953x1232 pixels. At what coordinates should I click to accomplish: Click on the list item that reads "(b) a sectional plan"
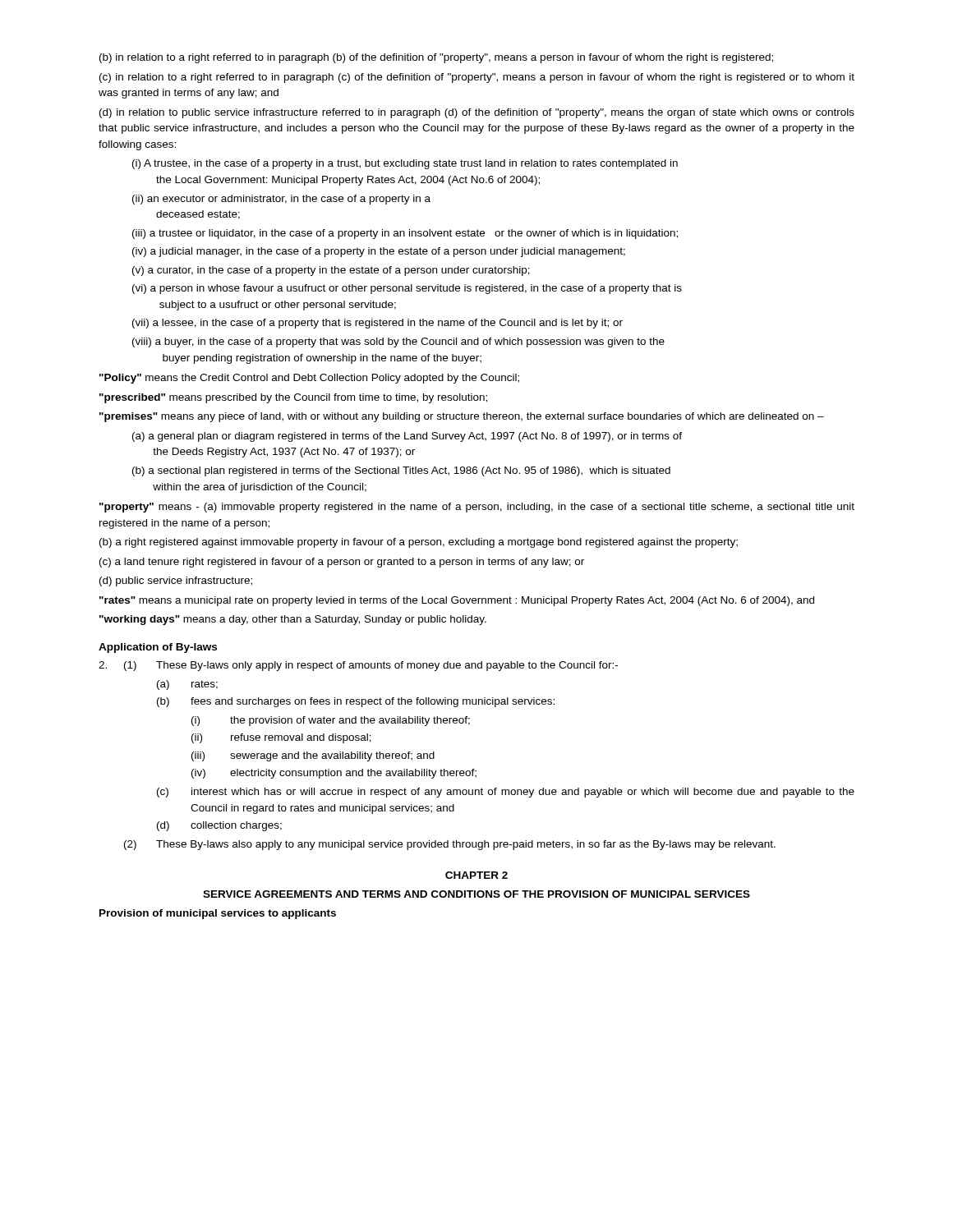point(401,478)
